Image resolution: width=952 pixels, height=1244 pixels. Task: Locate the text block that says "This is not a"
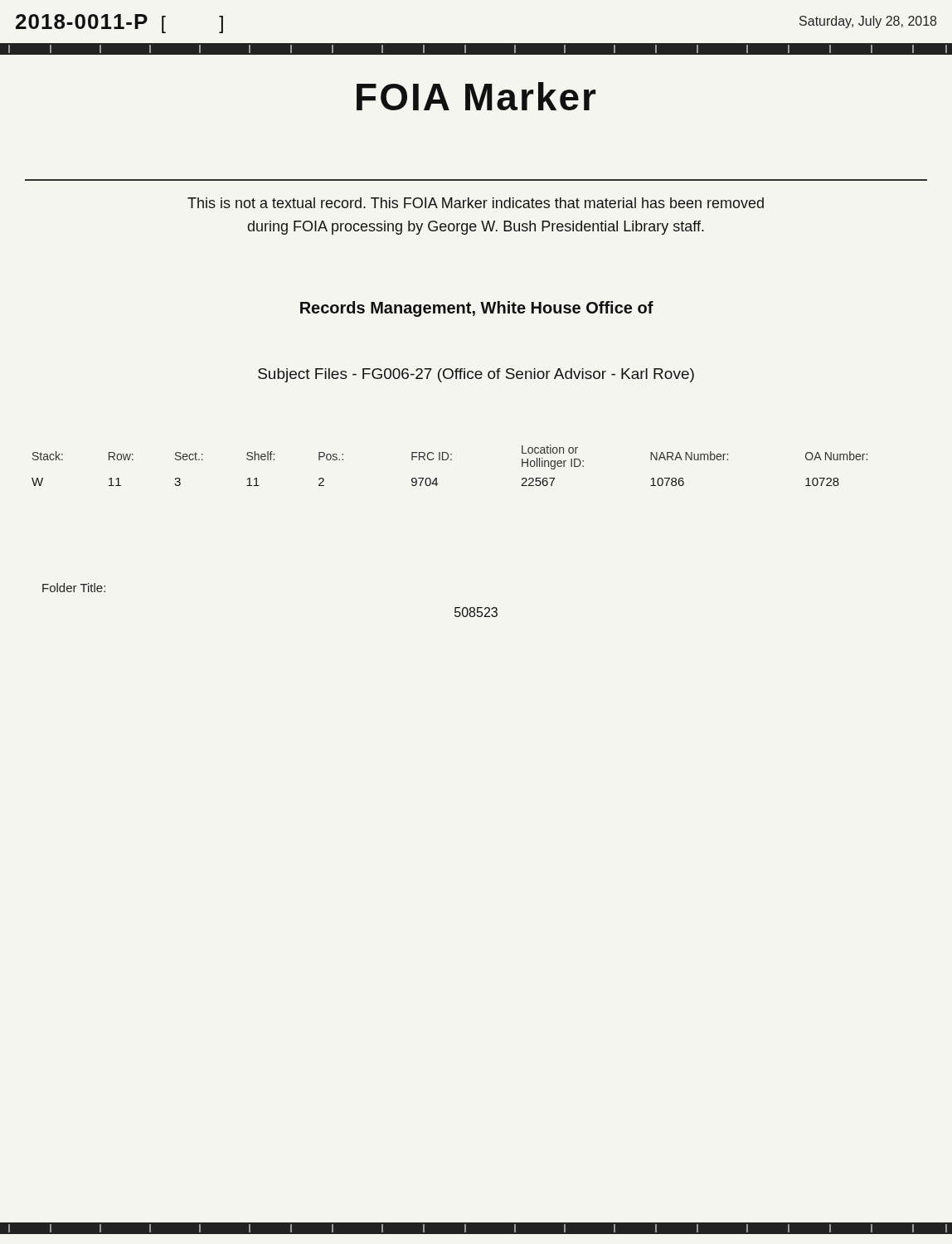[476, 215]
